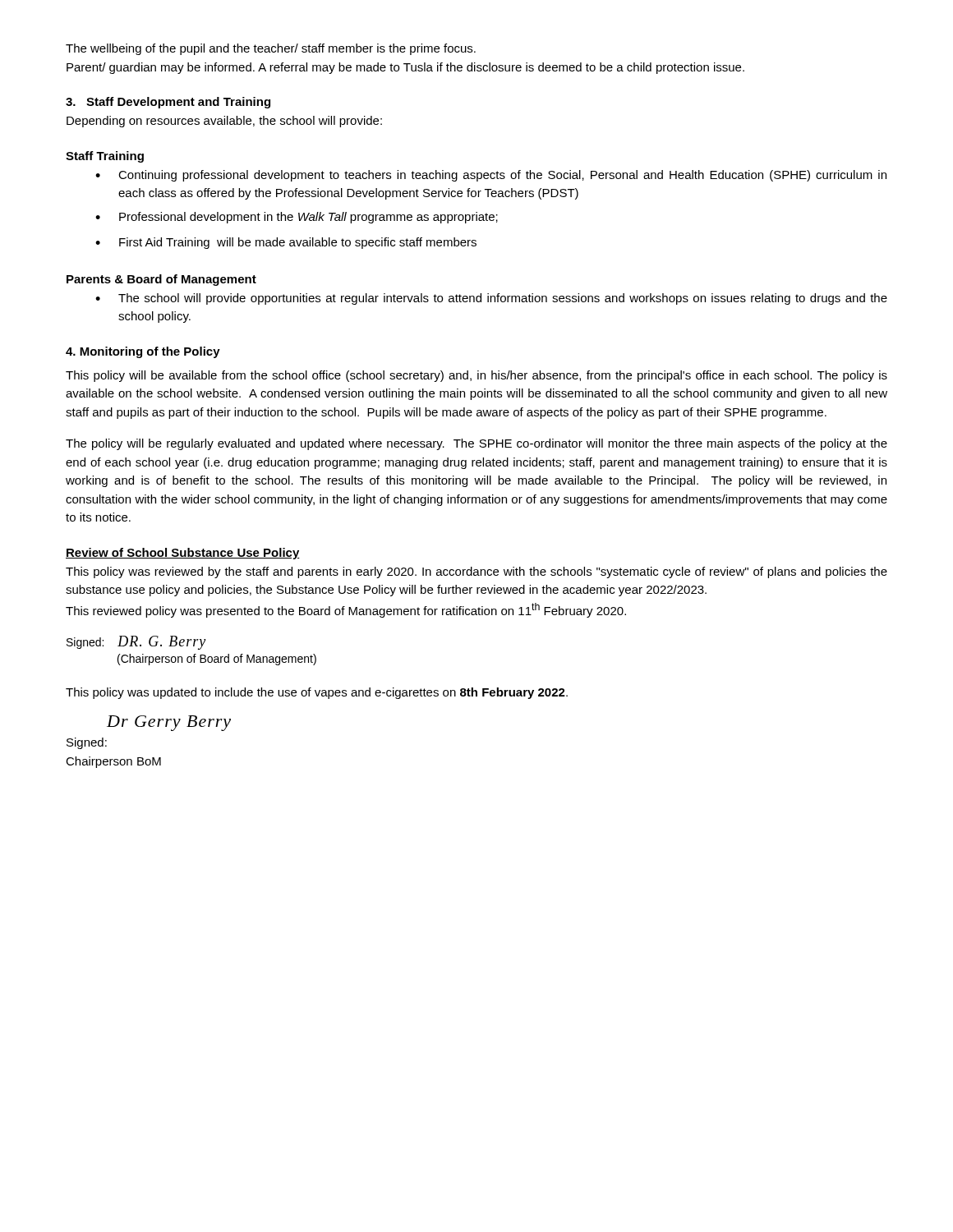Screen dimensions: 1232x953
Task: Click on the block starting "4. Monitoring of"
Action: click(143, 351)
